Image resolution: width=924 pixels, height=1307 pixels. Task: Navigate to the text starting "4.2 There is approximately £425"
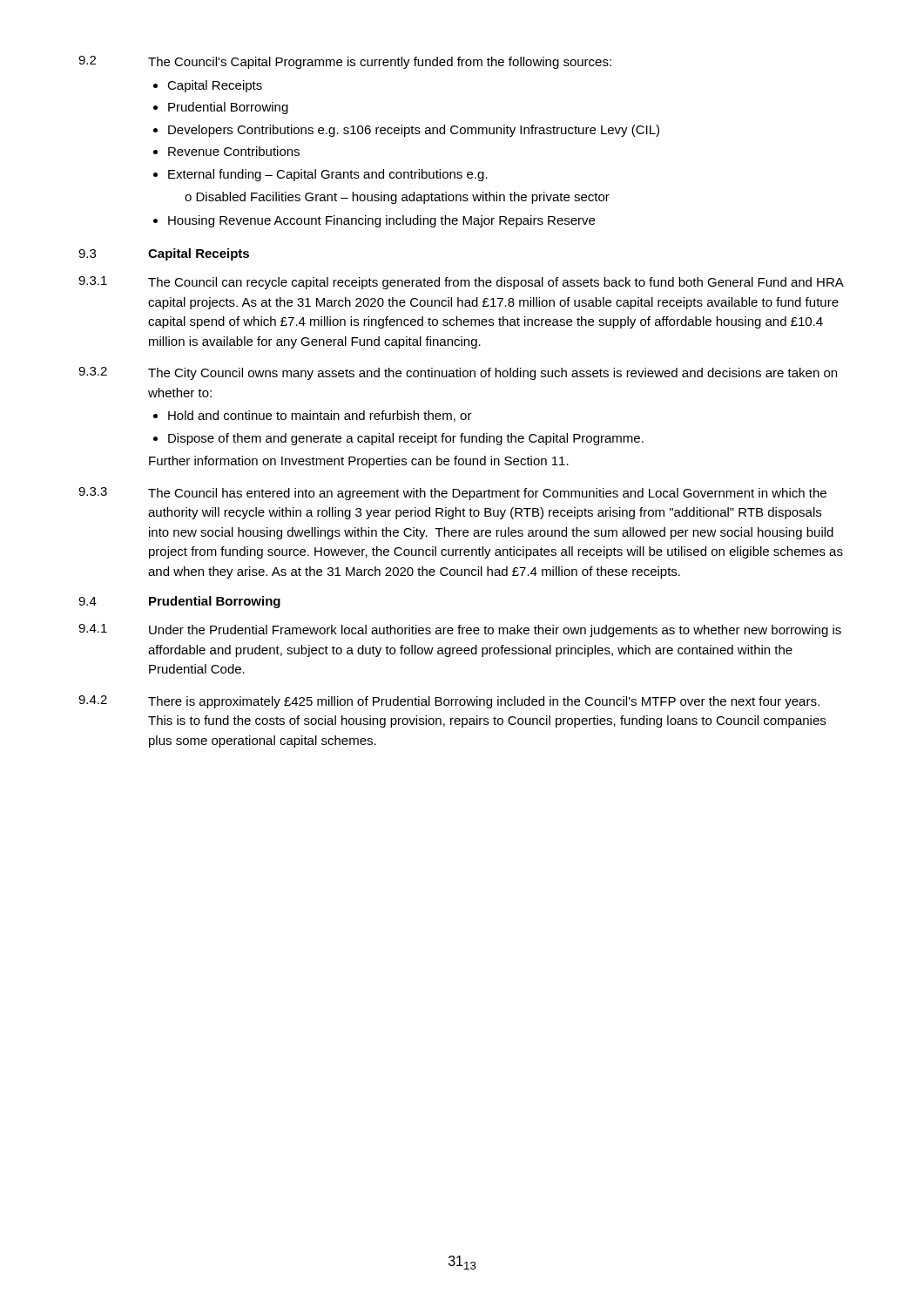(x=462, y=721)
